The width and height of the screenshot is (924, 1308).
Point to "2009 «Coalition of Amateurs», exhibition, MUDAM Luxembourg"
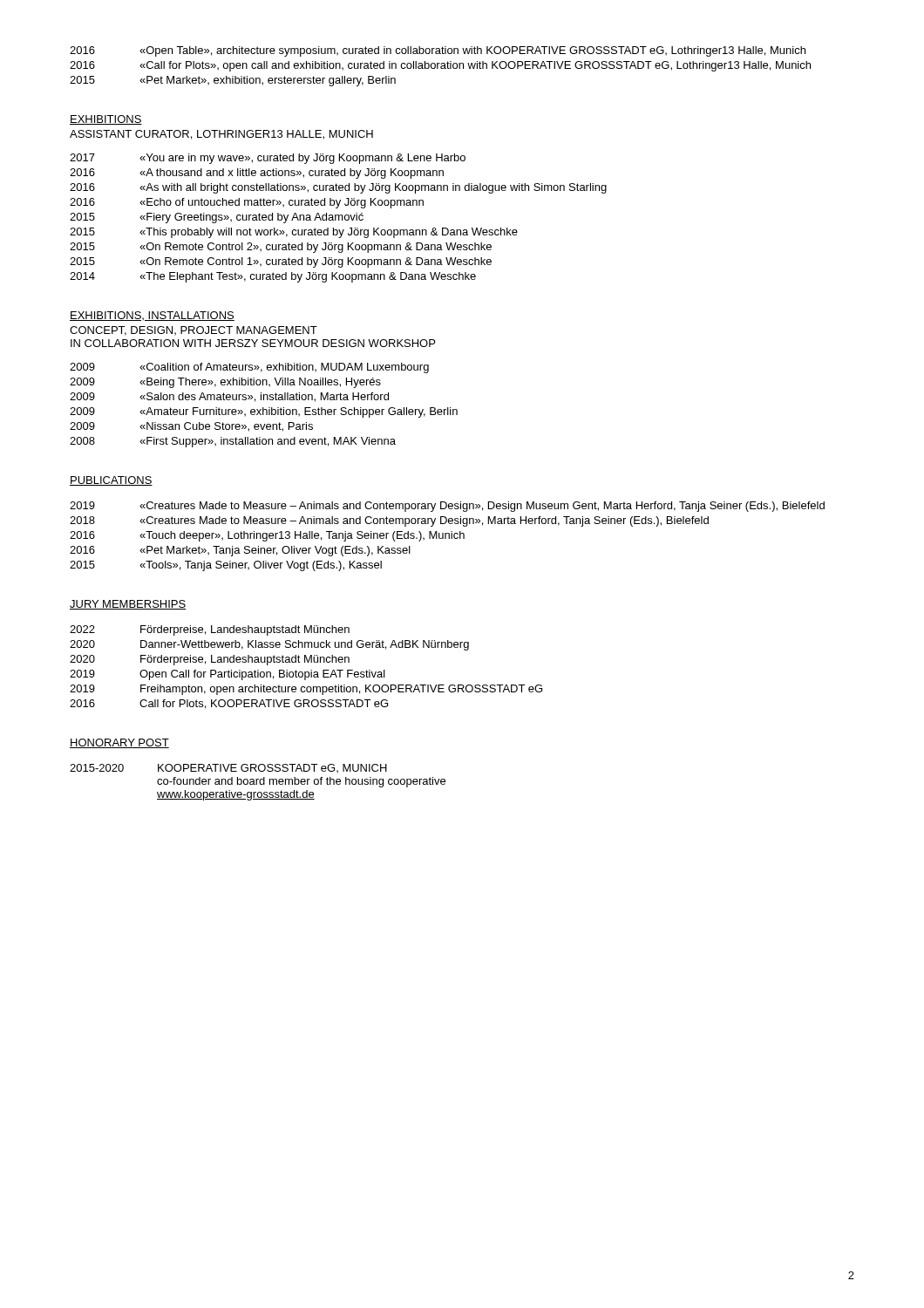click(x=249, y=368)
